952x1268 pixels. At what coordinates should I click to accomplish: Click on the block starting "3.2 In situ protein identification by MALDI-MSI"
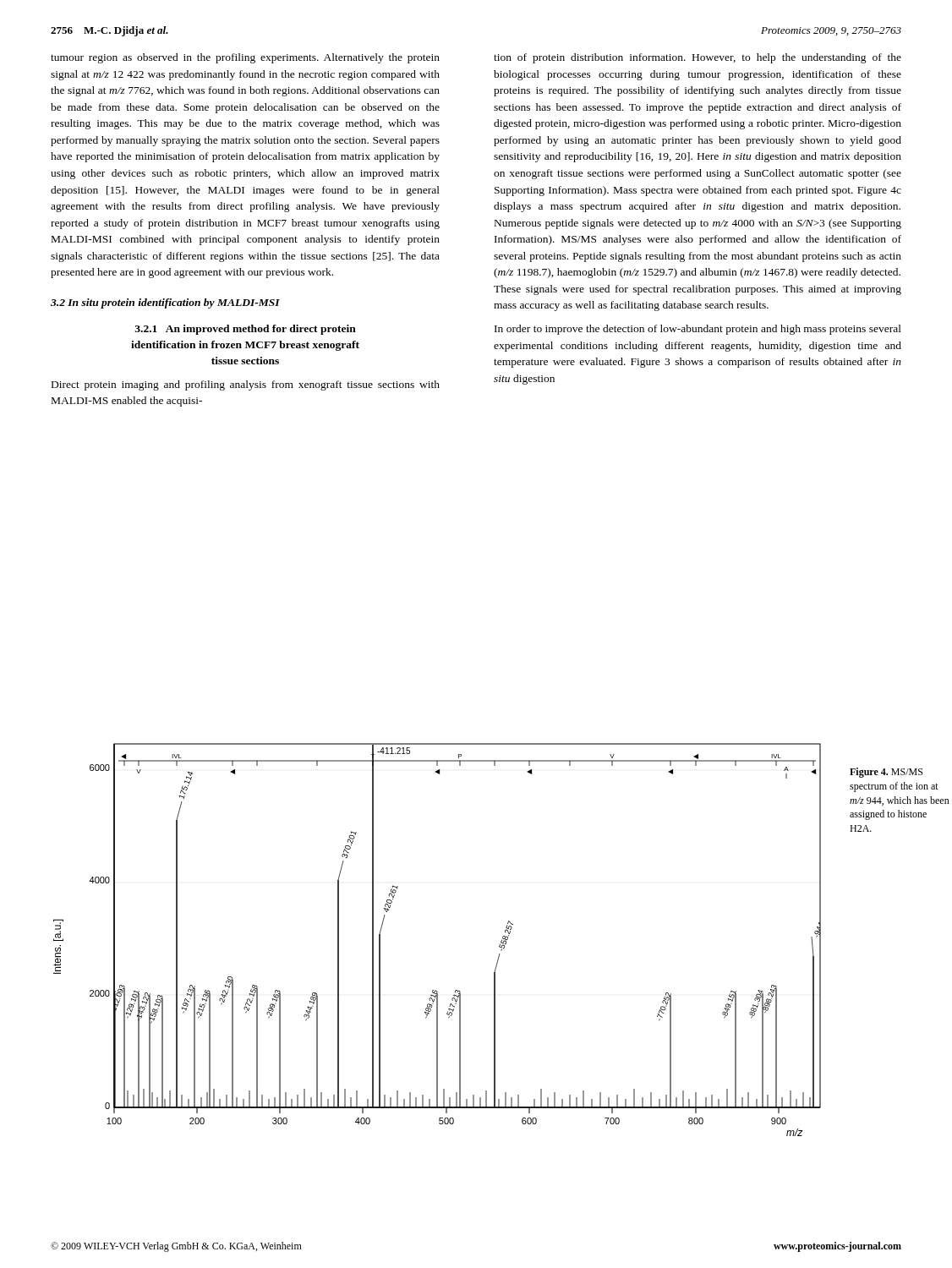165,302
